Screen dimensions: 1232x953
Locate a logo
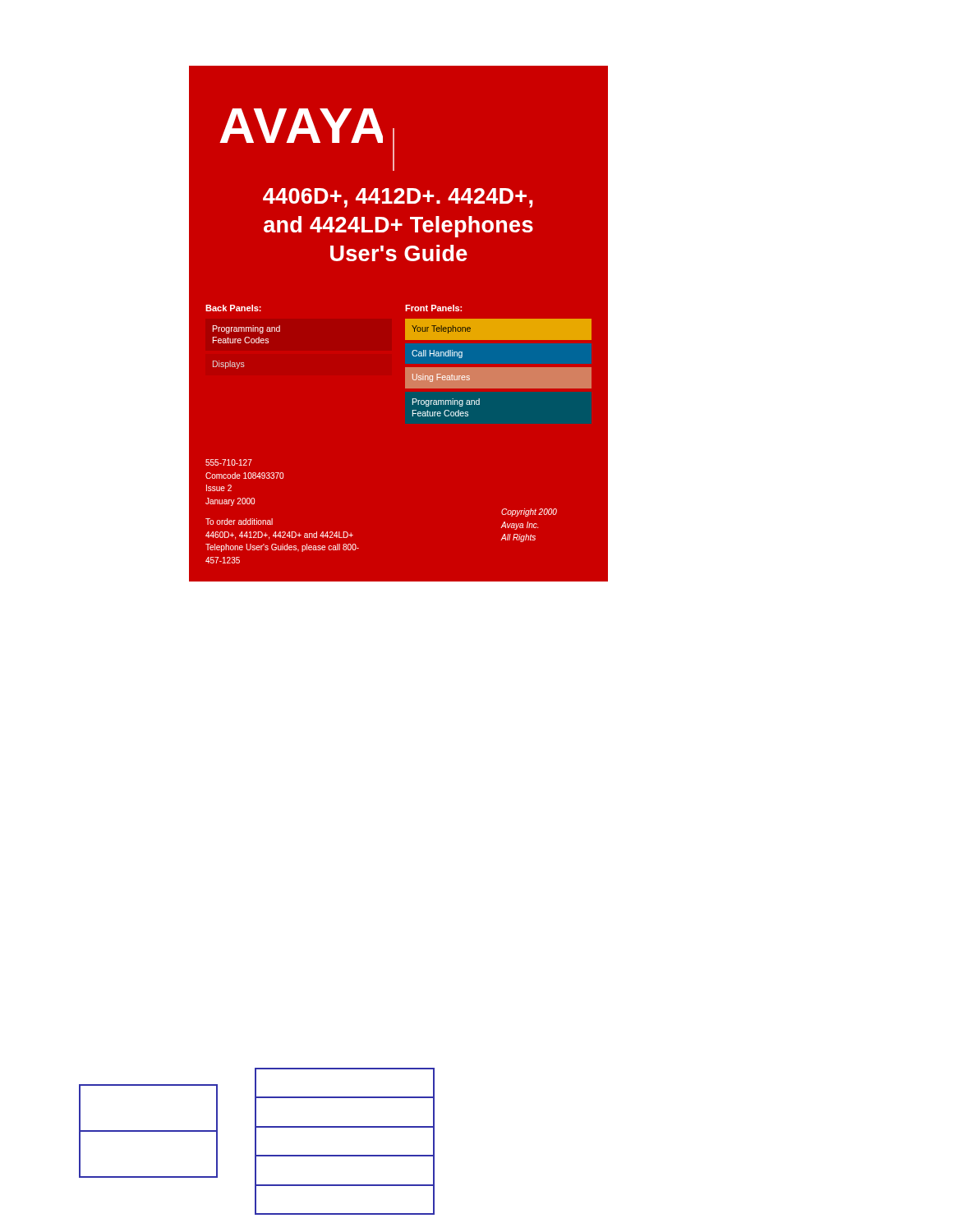point(398,122)
